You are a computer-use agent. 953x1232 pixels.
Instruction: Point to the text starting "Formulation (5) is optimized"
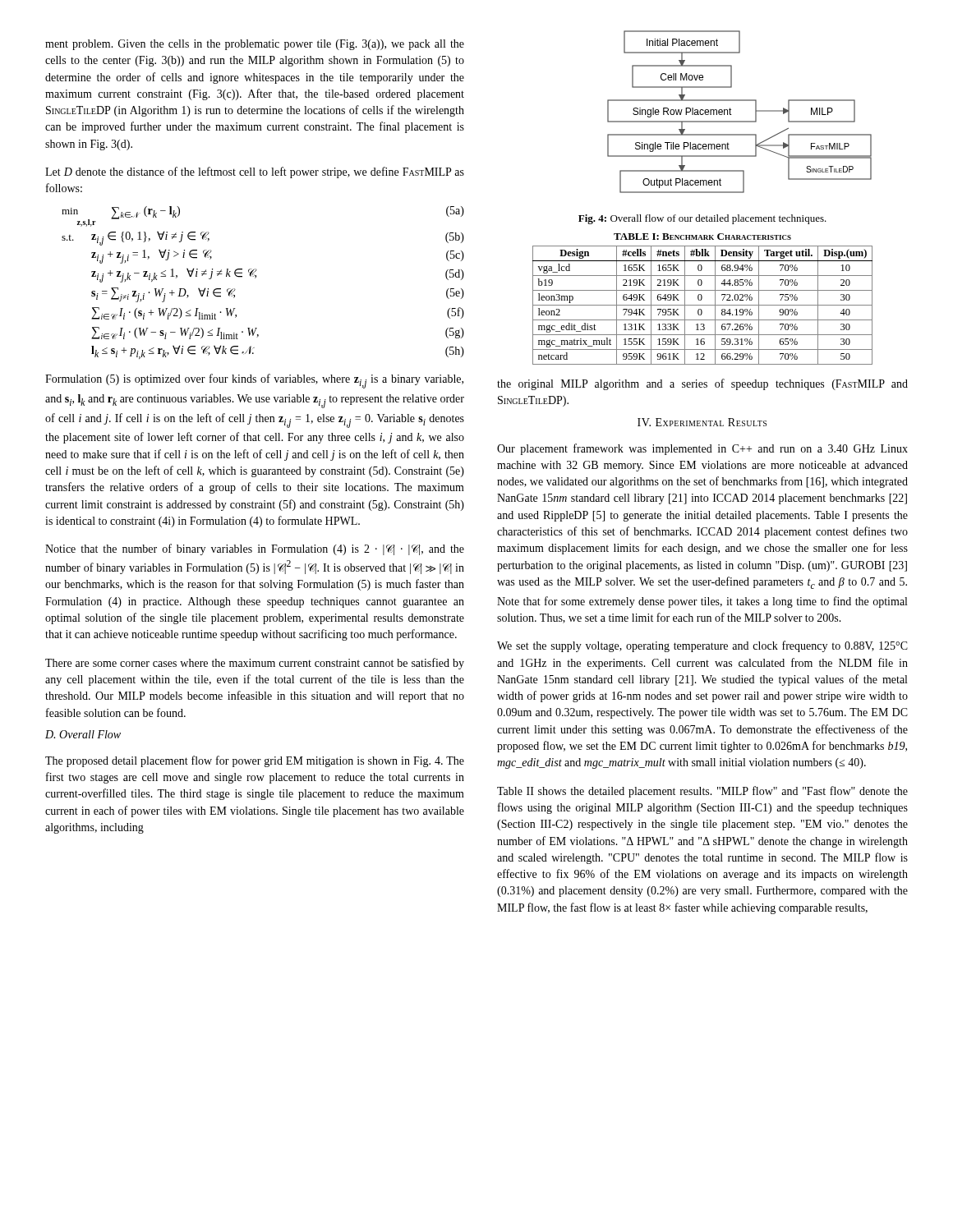coord(255,547)
